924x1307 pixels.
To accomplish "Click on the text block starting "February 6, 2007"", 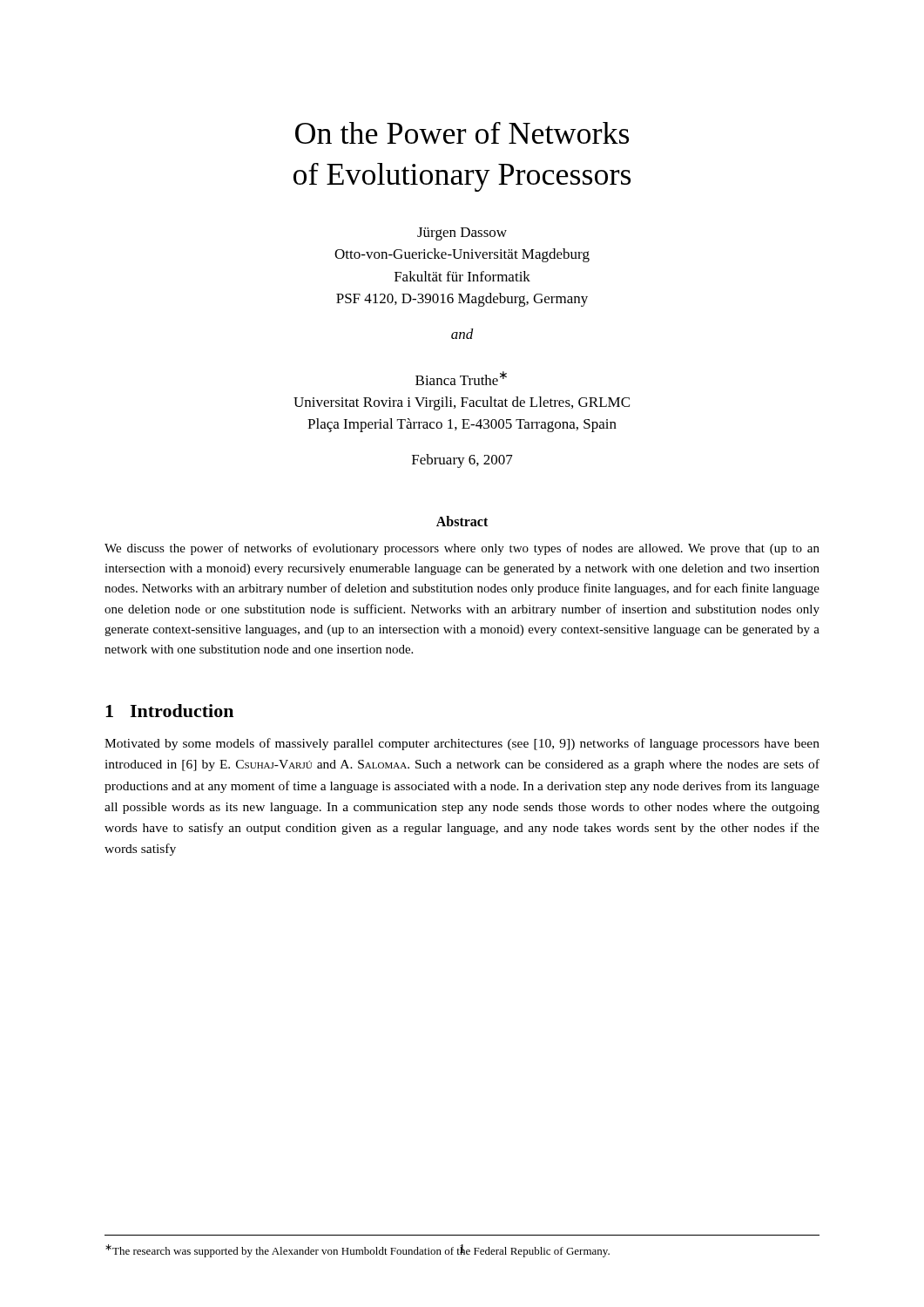I will click(462, 459).
